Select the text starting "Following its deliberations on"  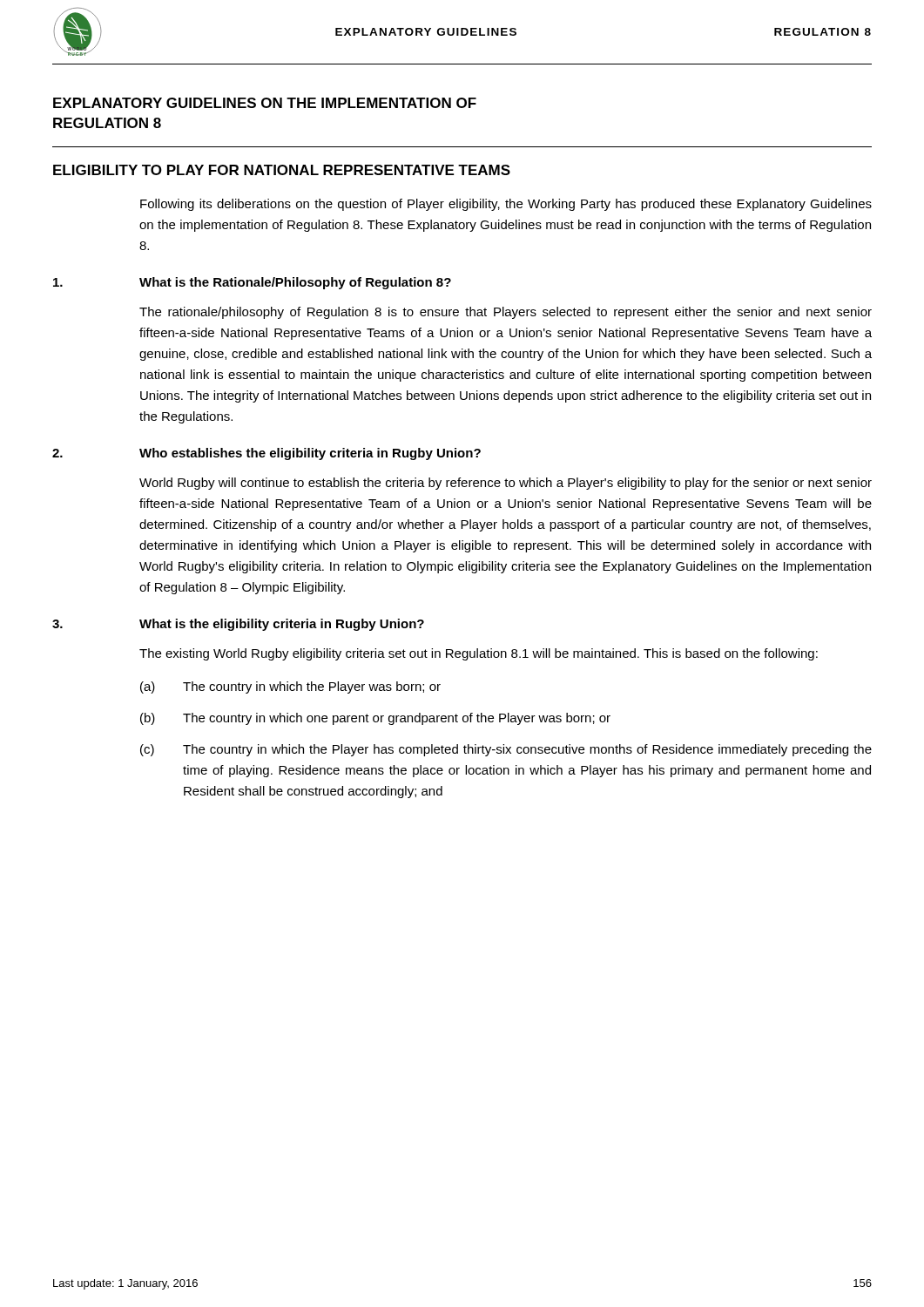pos(506,224)
